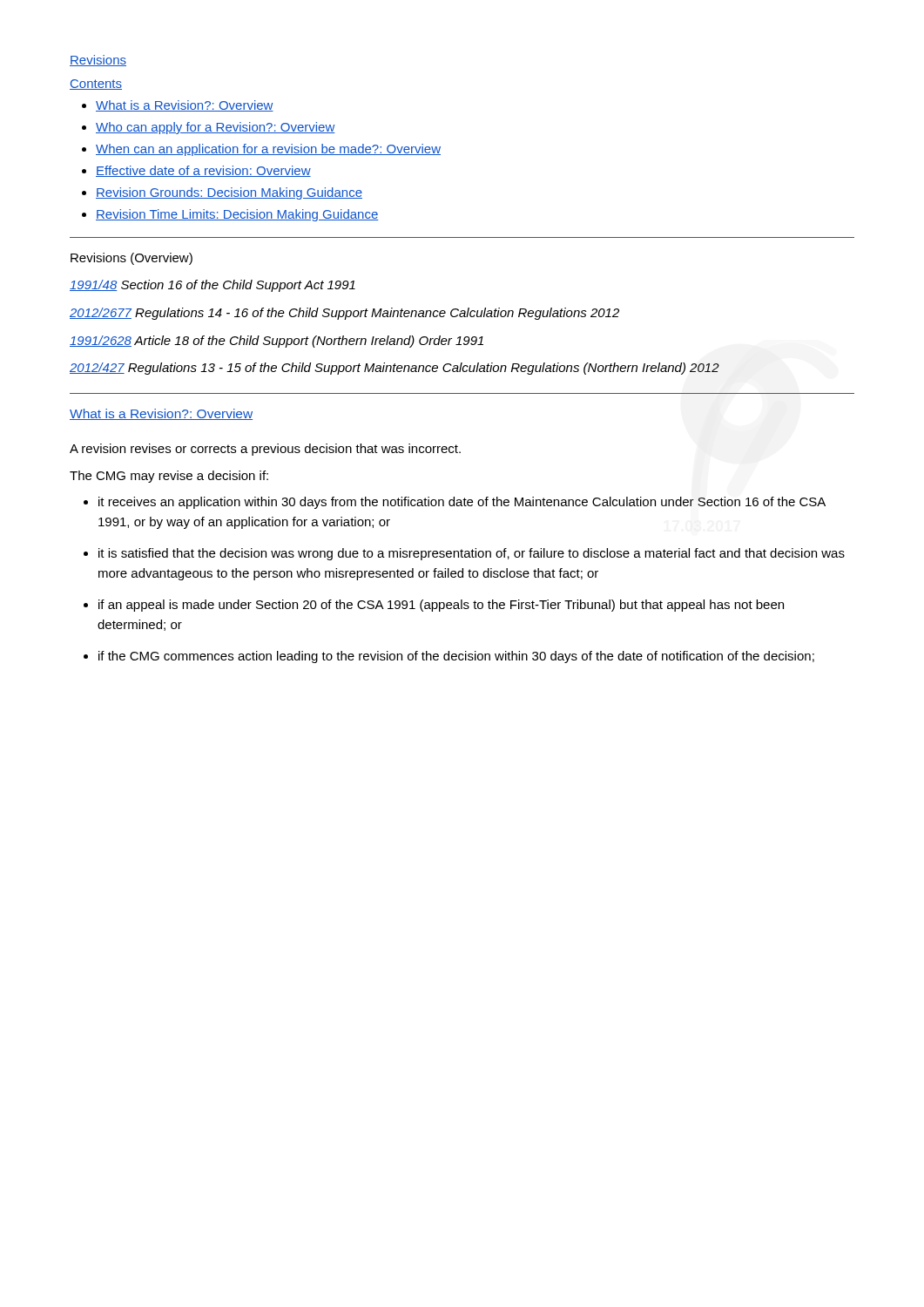Find the block on this page that starts "Revision Grounds: Decision"
924x1307 pixels.
(229, 192)
